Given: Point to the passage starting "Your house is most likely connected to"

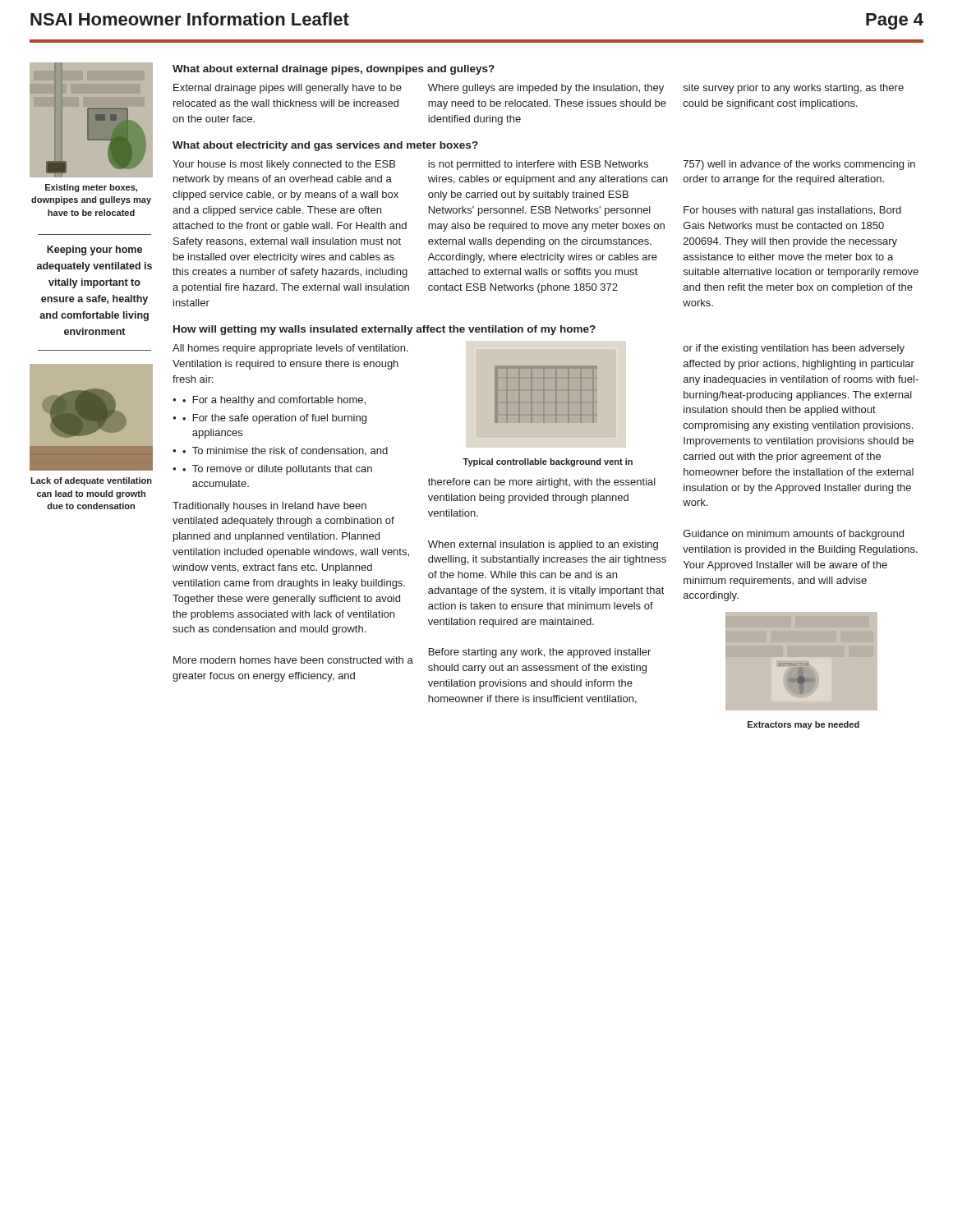Looking at the screenshot, I should [x=291, y=233].
